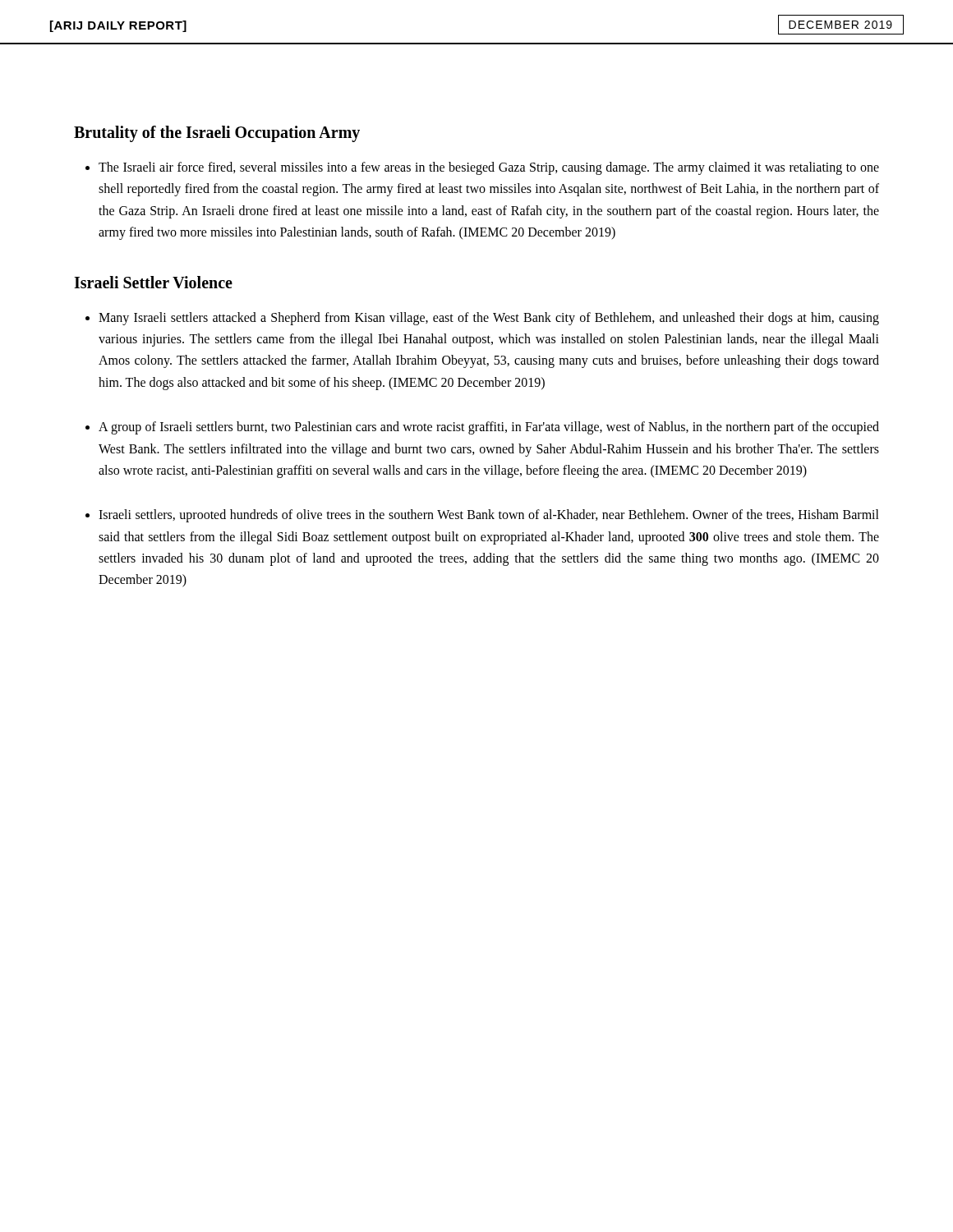Click on the text starting "Many Israeli settlers attacked a Shepherd from Kisan"
This screenshot has height=1232, width=953.
click(x=489, y=350)
